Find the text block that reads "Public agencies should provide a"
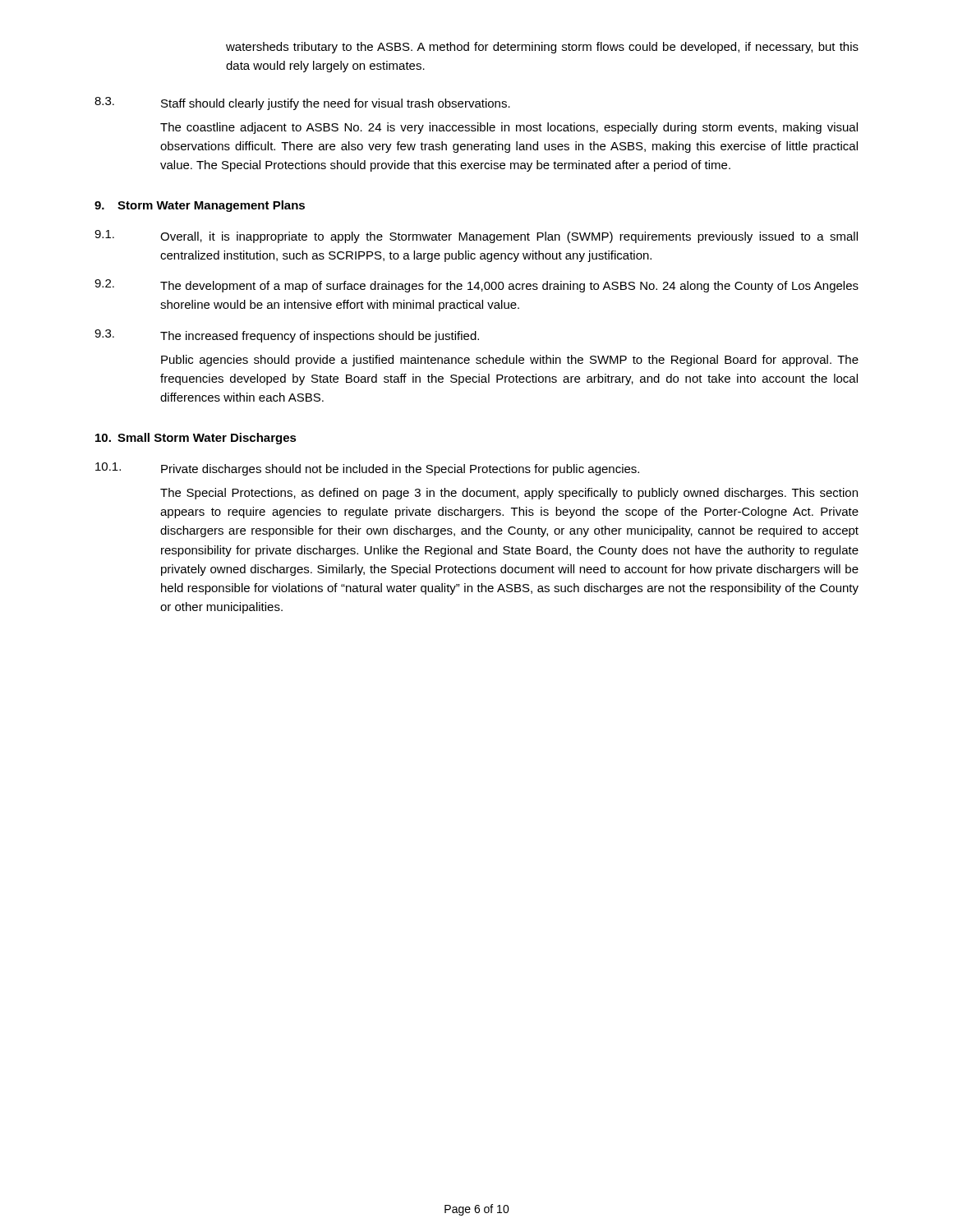953x1232 pixels. pyautogui.click(x=509, y=378)
